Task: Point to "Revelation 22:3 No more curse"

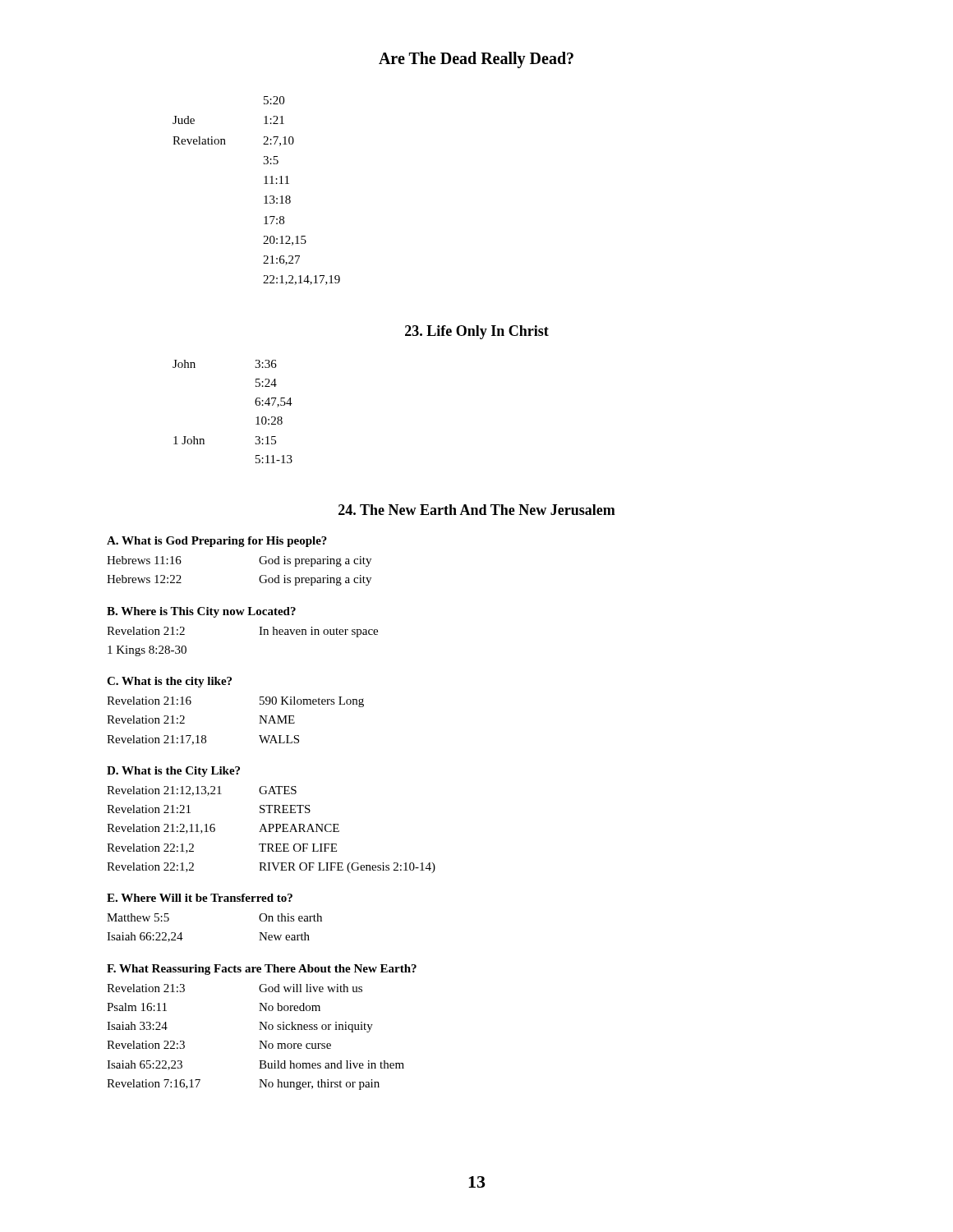Action: [x=140, y=1044]
